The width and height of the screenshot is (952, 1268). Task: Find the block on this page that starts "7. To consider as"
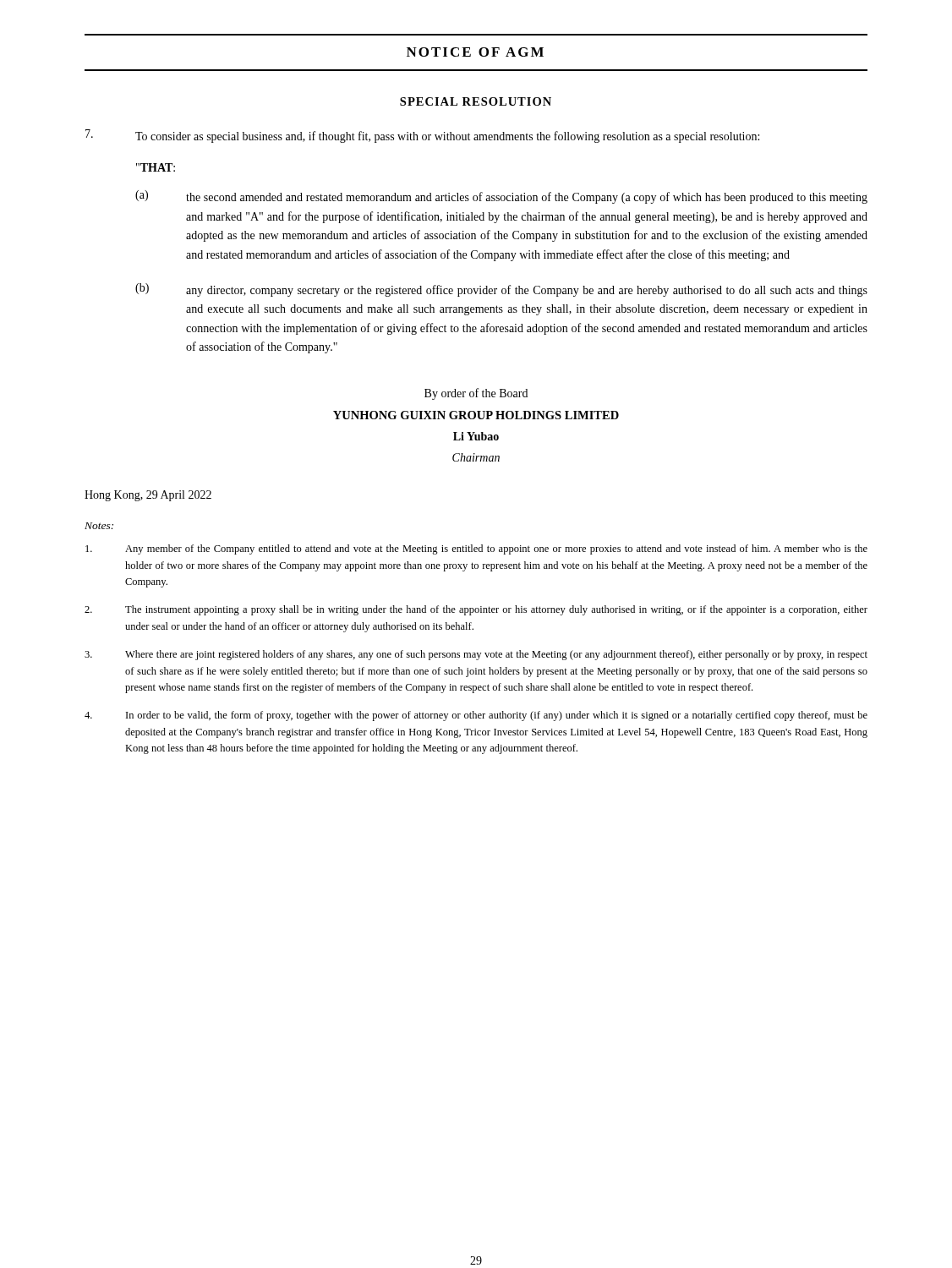click(476, 137)
